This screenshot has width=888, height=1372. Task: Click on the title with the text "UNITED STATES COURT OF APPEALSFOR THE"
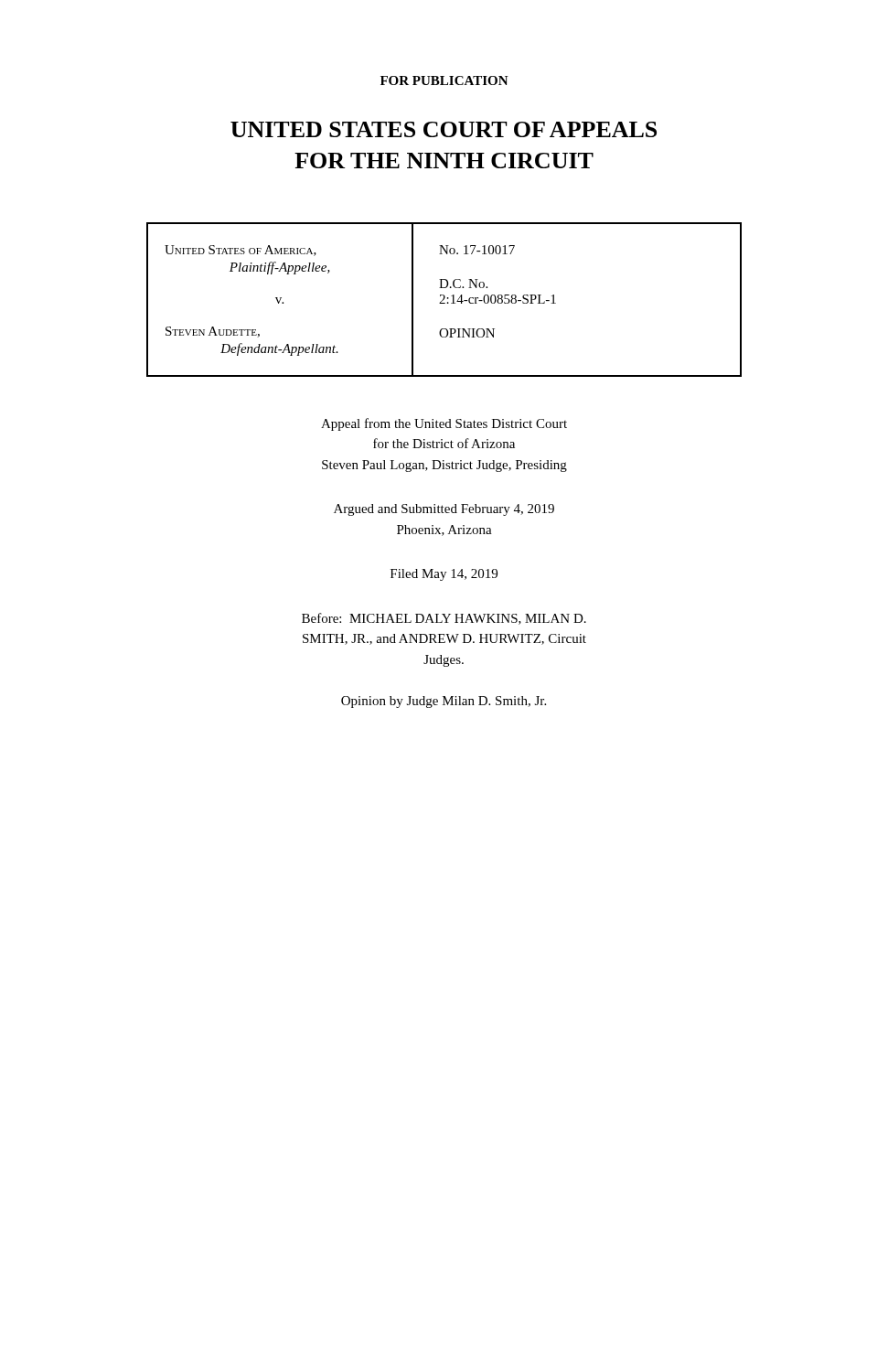click(444, 145)
